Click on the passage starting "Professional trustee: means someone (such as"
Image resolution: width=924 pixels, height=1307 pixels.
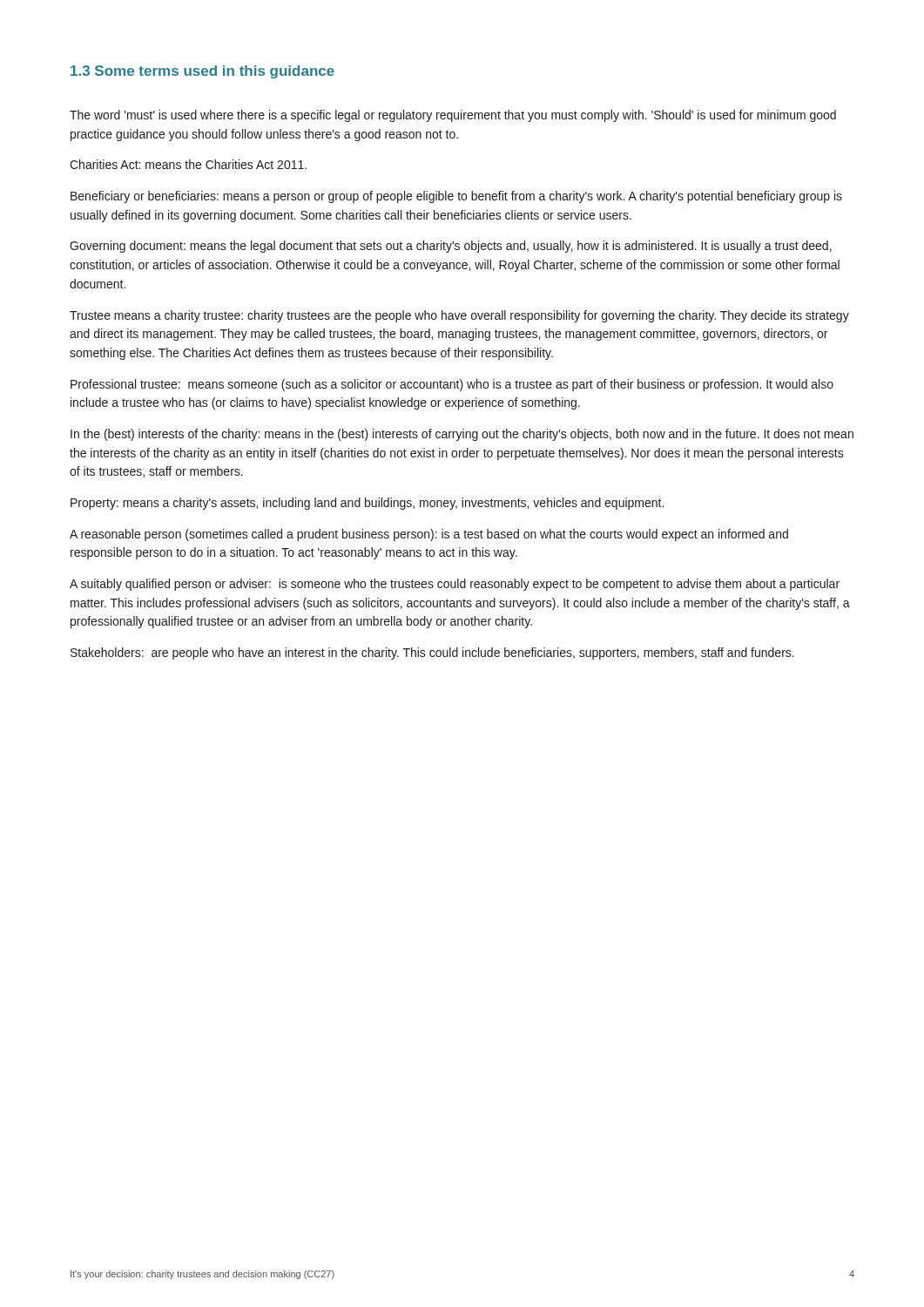[462, 394]
